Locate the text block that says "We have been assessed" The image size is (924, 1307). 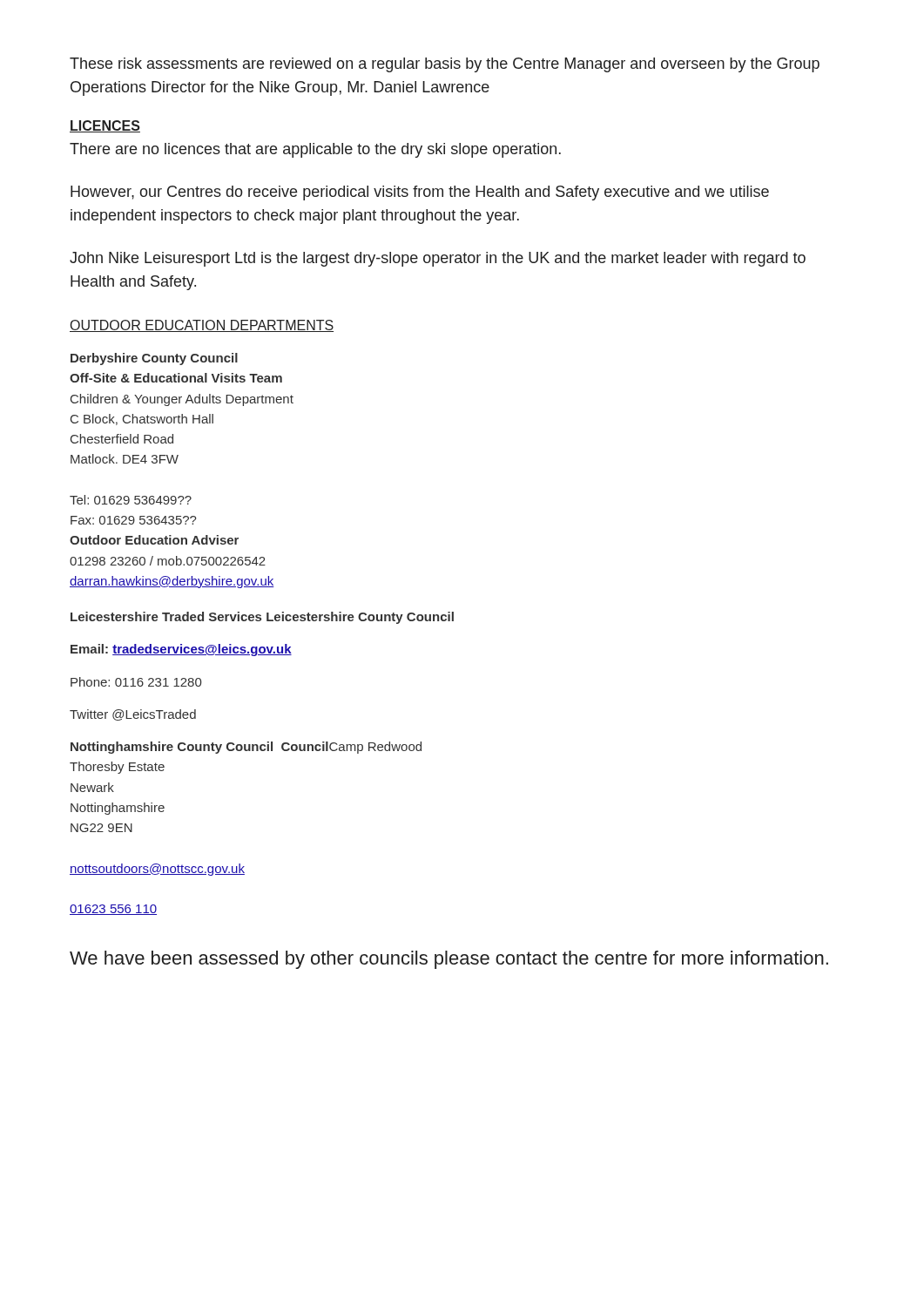point(450,958)
